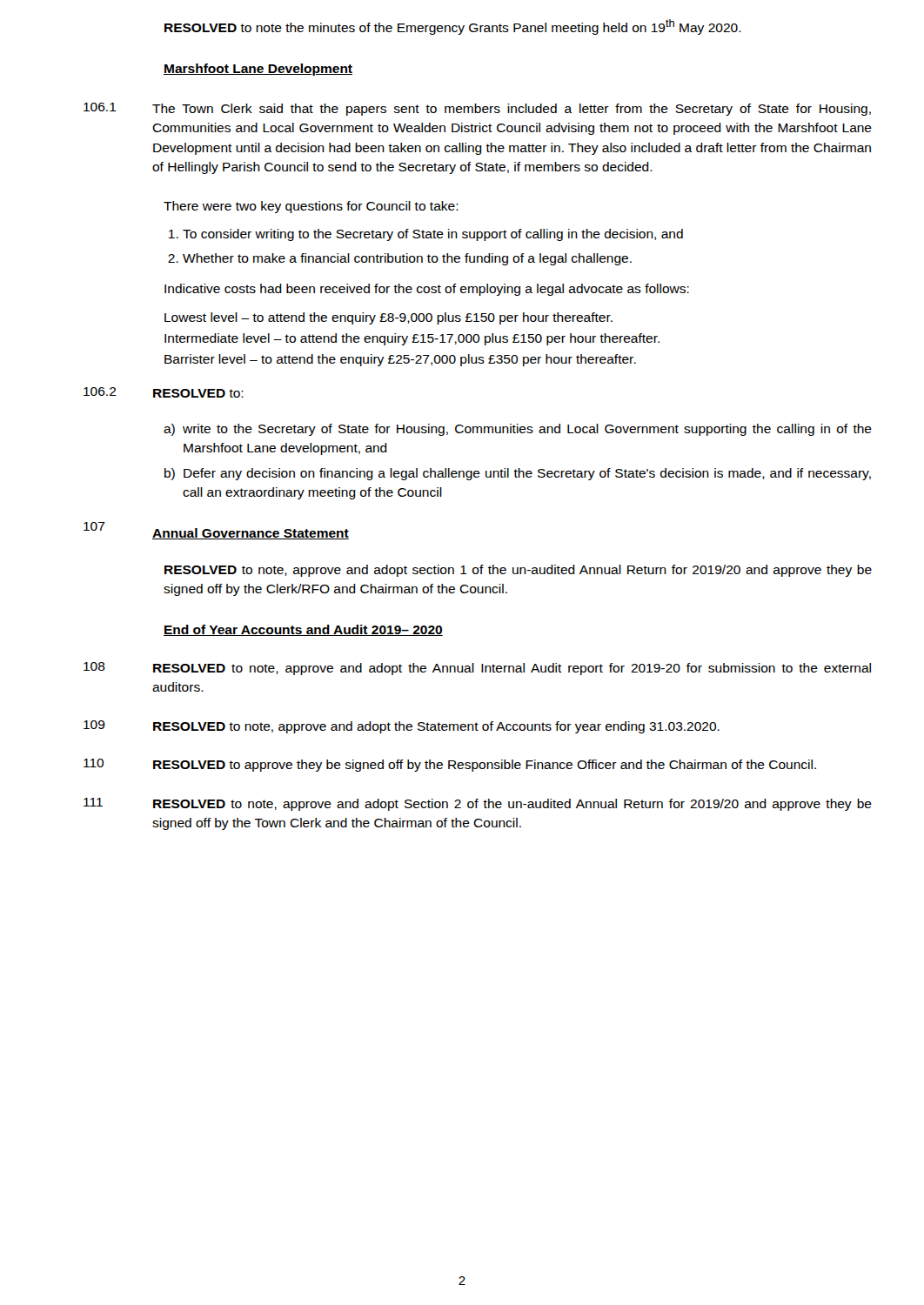
Task: Locate the region starting "b) Defer any"
Action: (518, 483)
